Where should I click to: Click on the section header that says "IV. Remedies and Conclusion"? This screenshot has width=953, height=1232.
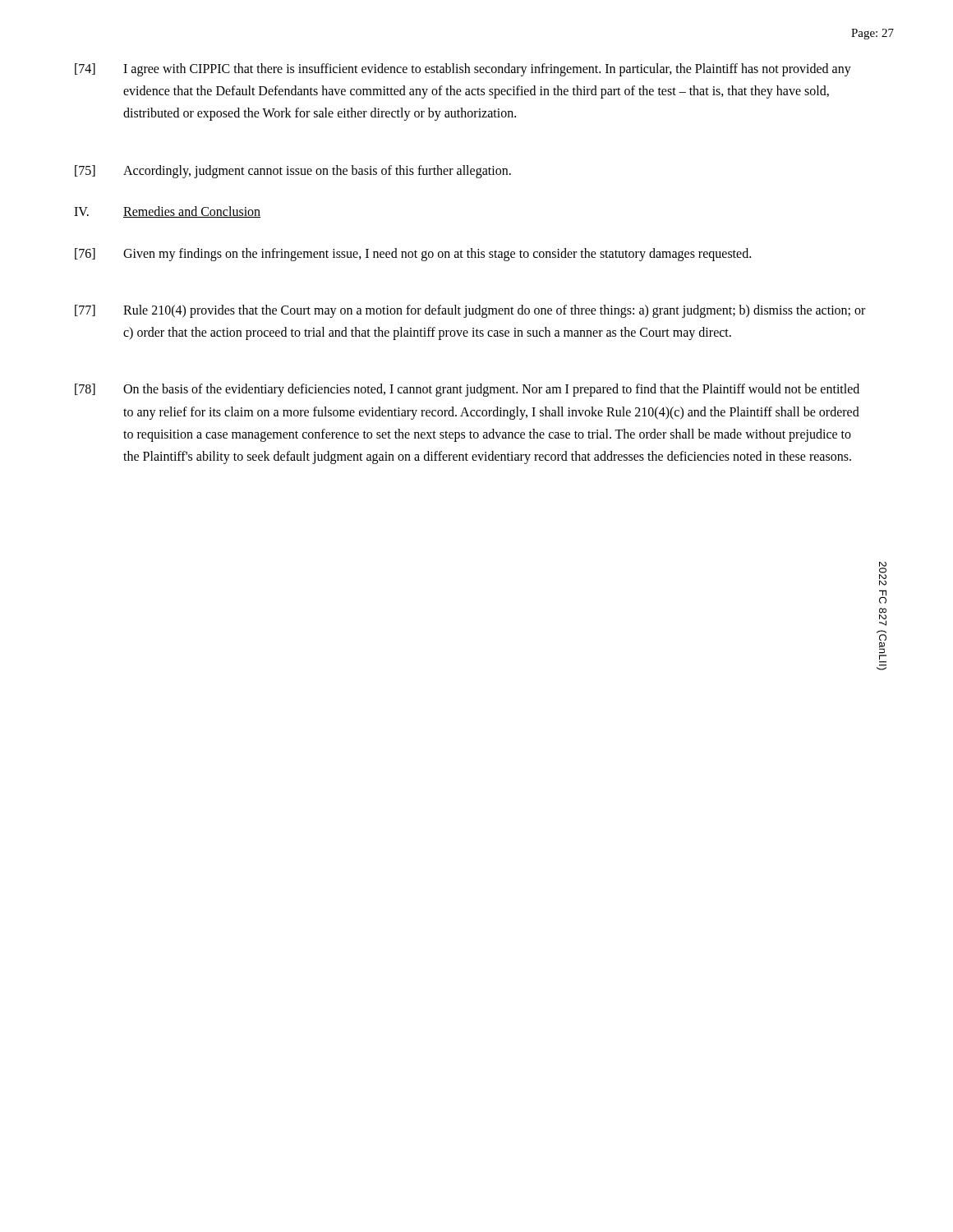tap(167, 212)
